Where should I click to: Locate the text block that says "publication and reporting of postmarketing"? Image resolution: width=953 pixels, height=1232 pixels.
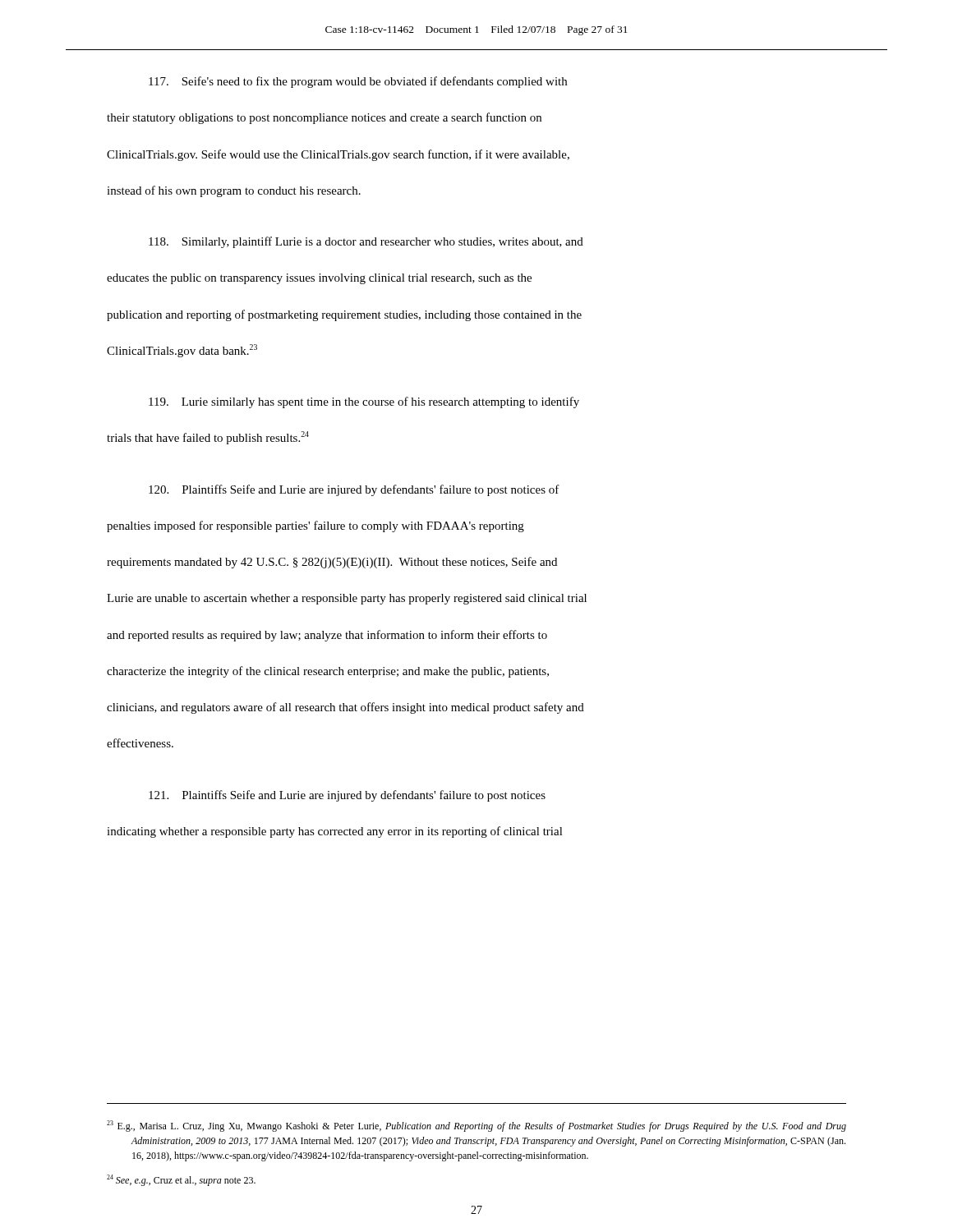(344, 314)
